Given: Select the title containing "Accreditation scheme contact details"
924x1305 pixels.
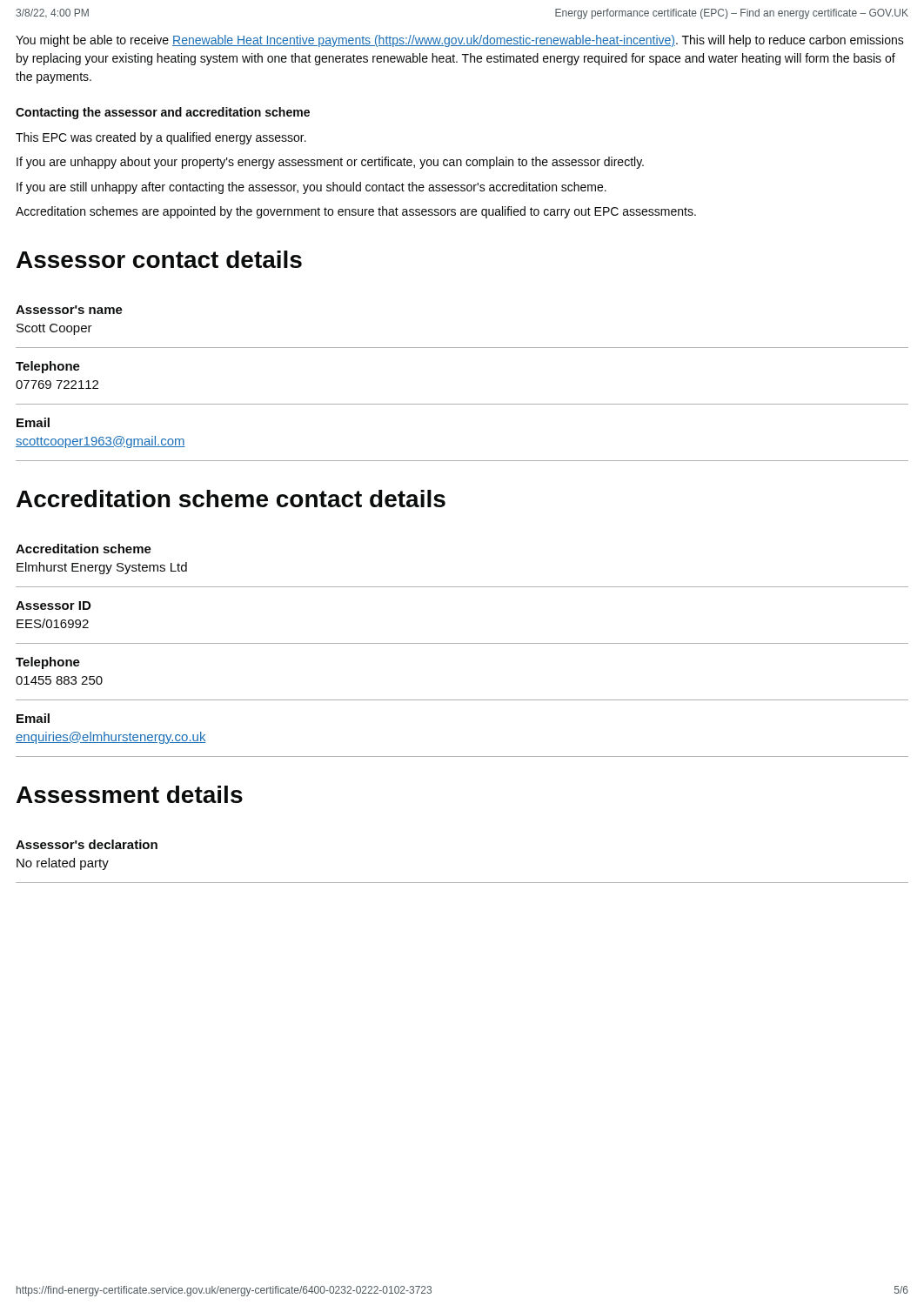Looking at the screenshot, I should (231, 499).
